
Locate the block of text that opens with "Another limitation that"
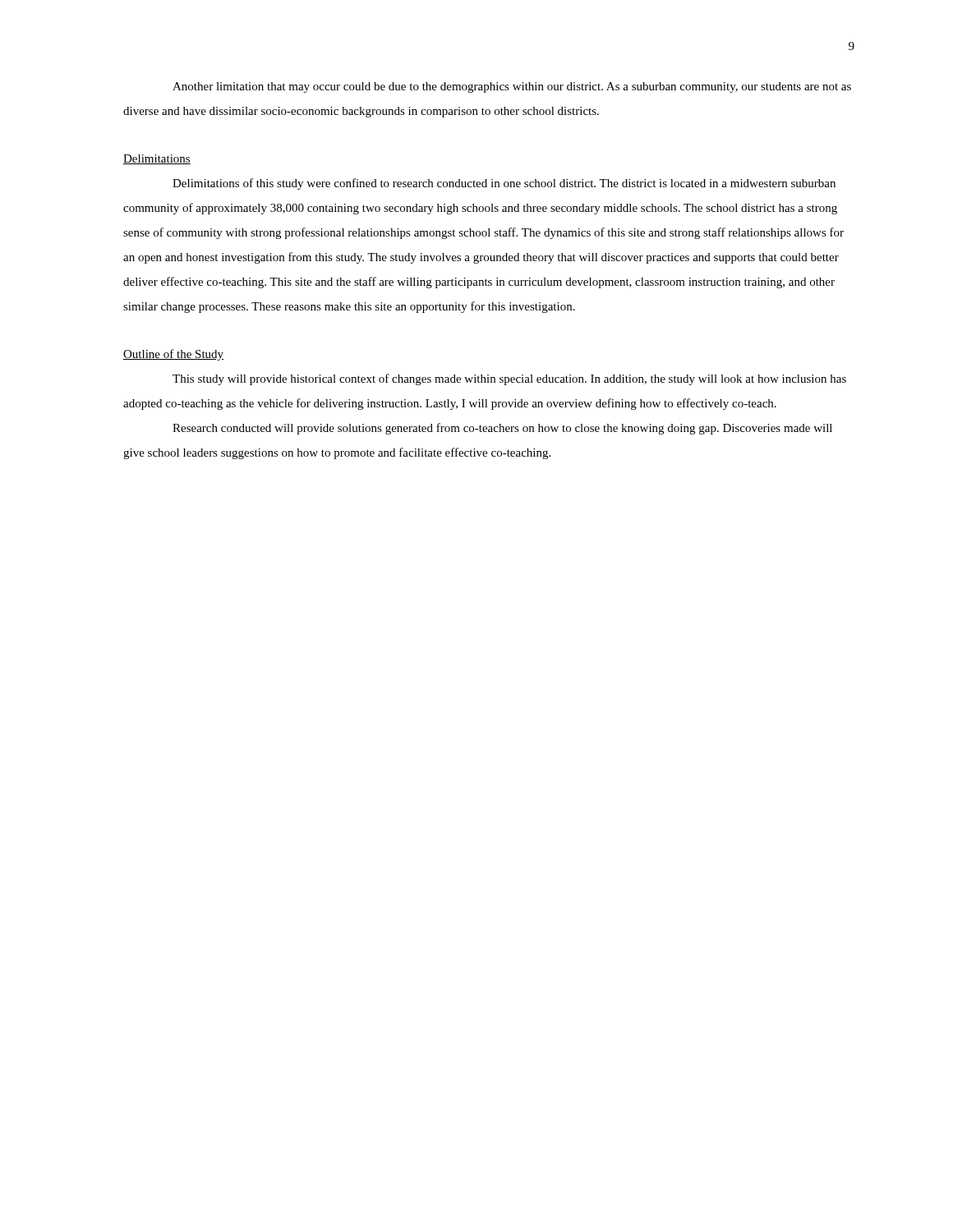489,99
